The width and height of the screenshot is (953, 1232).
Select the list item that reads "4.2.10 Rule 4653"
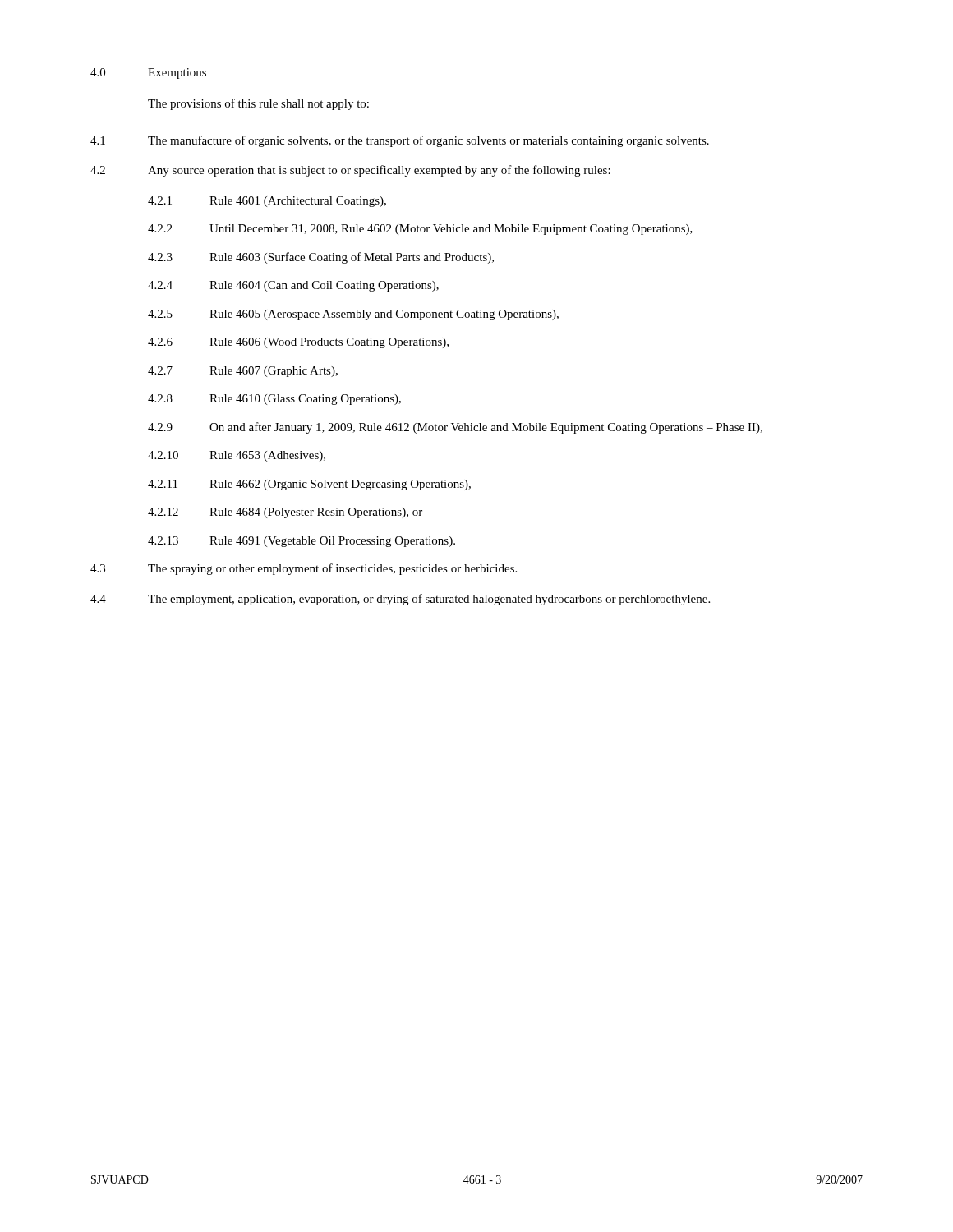[237, 456]
